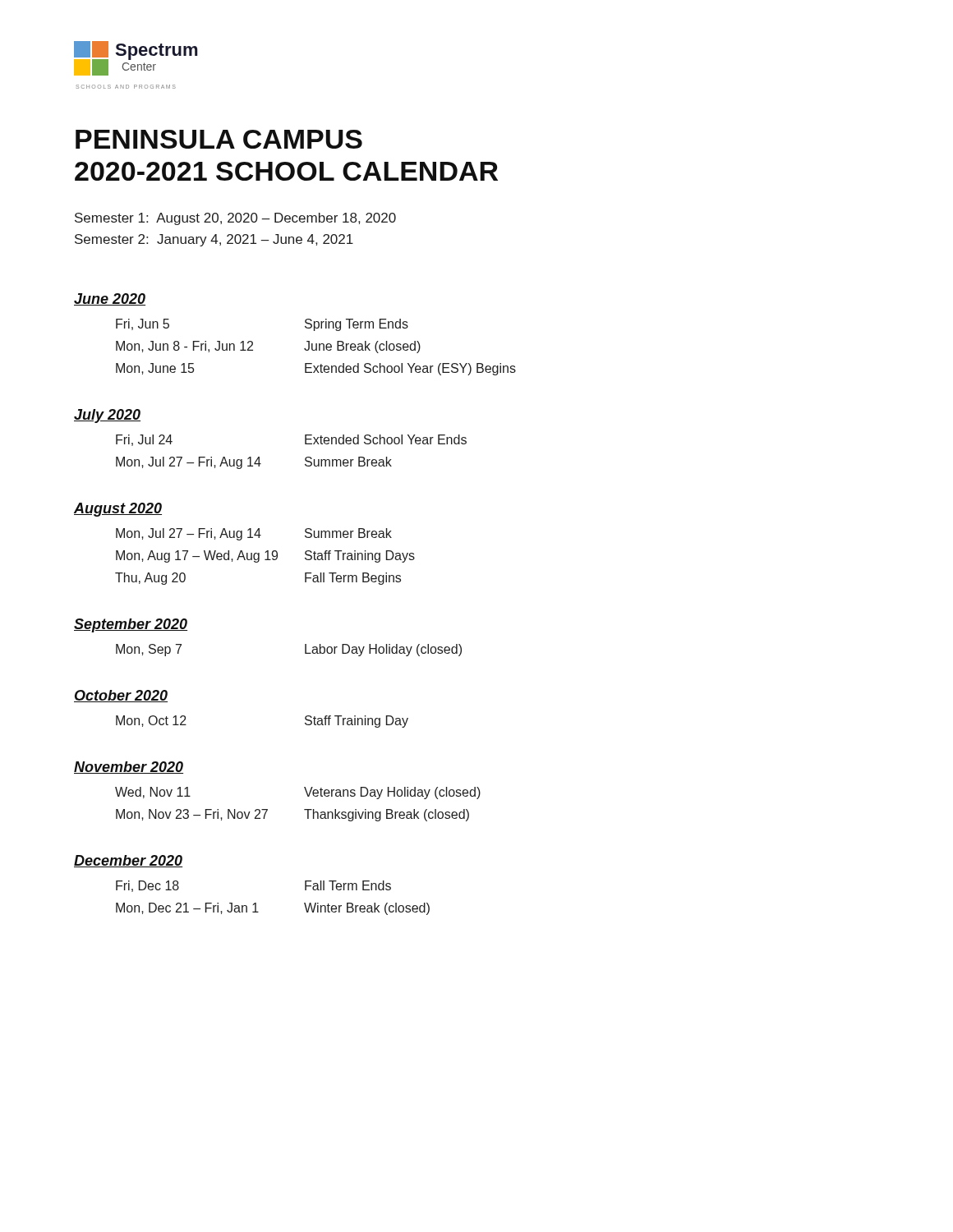The height and width of the screenshot is (1232, 953).
Task: Locate the text "October 2020"
Action: (121, 696)
